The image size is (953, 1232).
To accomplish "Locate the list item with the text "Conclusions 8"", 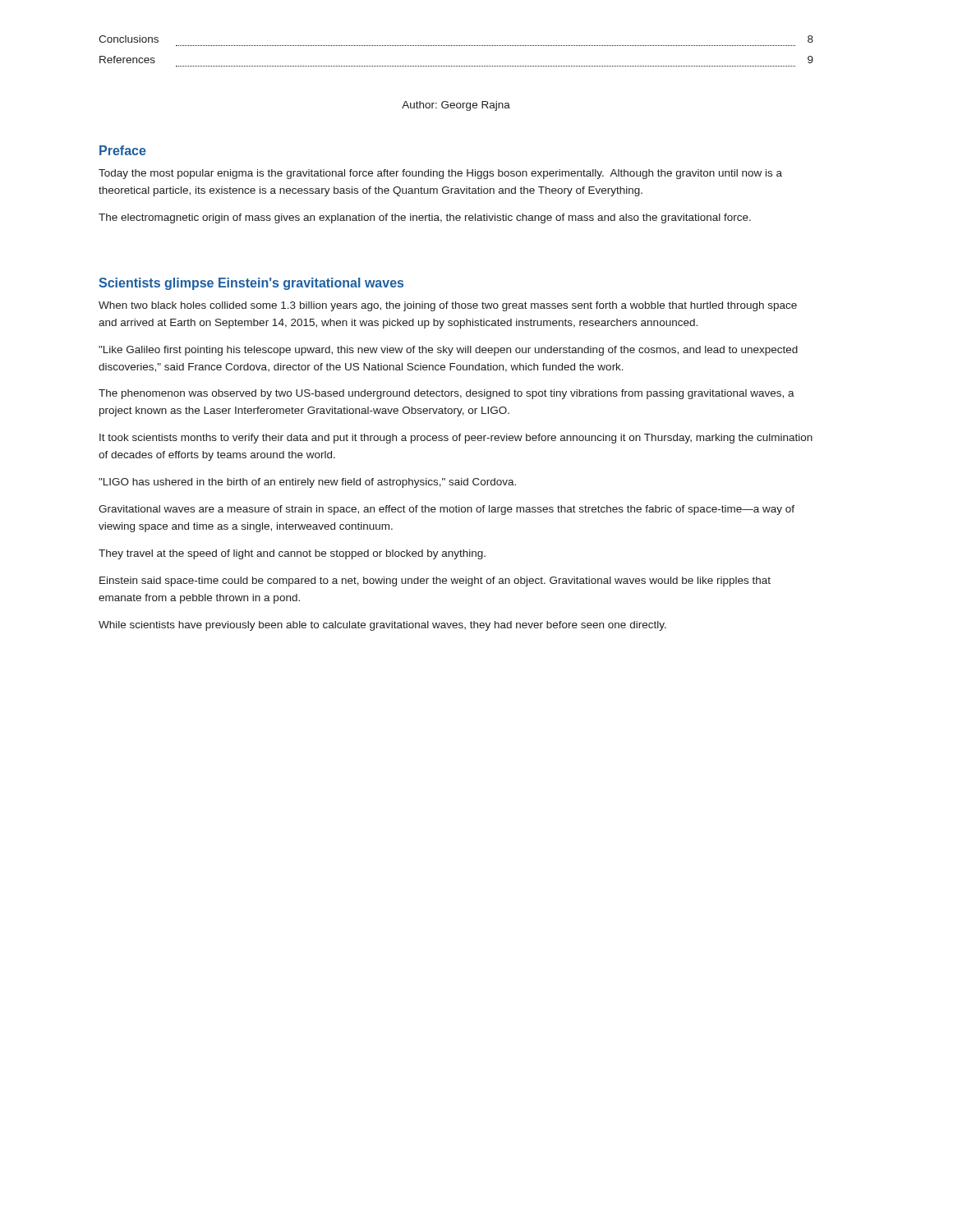I will point(456,39).
